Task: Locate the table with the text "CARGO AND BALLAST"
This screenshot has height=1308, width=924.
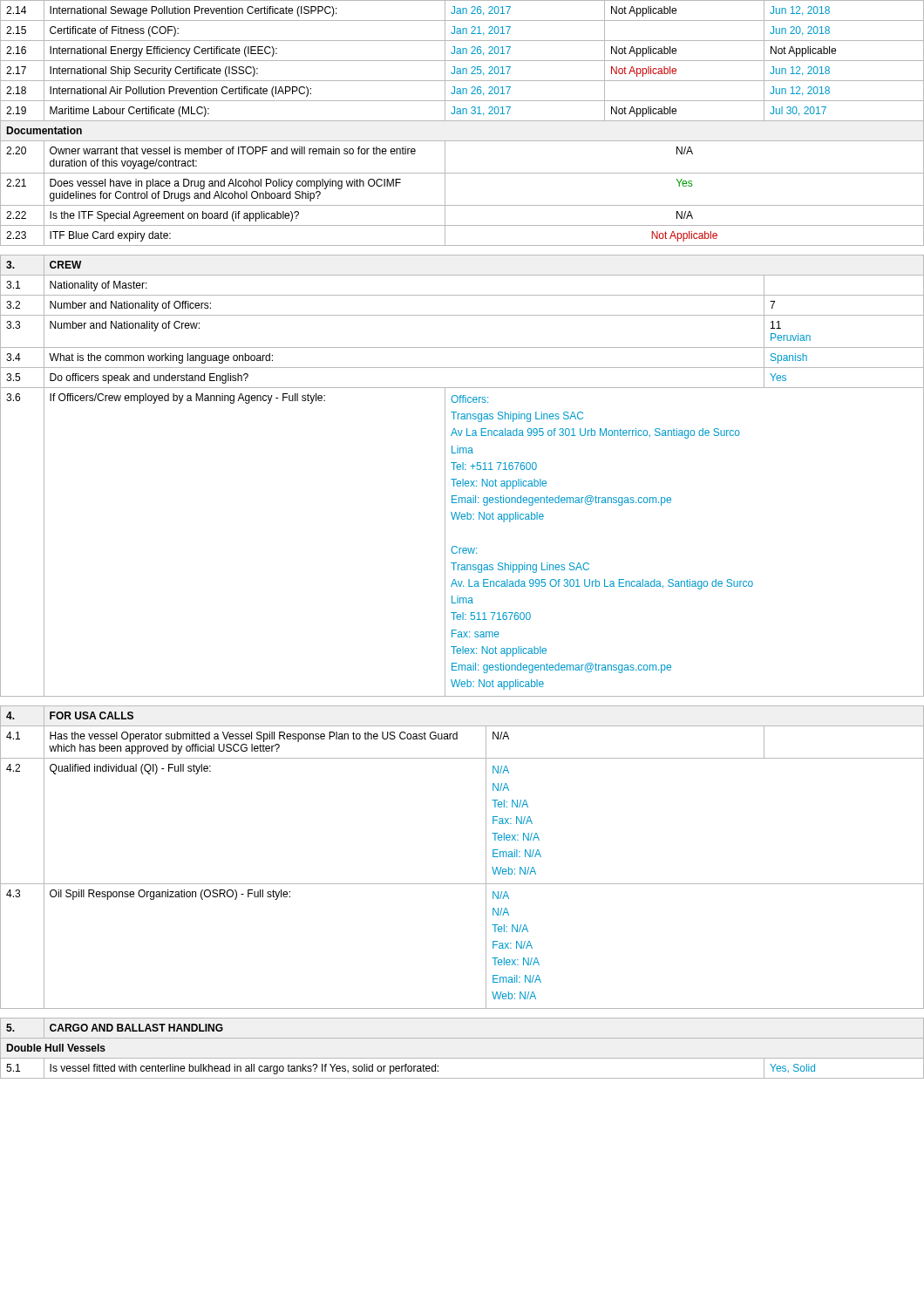Action: 462,1048
